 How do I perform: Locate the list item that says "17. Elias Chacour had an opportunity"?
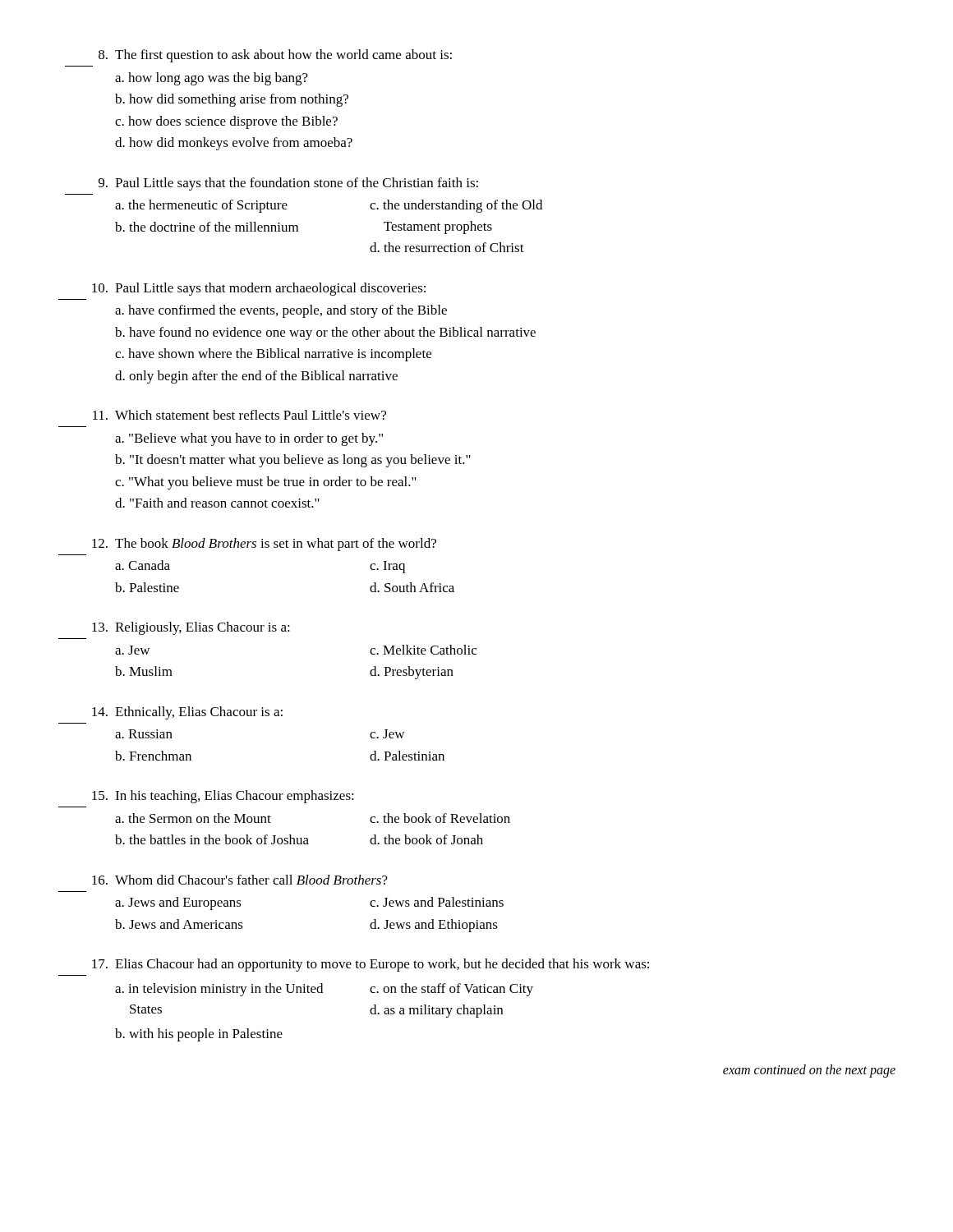[x=476, y=999]
